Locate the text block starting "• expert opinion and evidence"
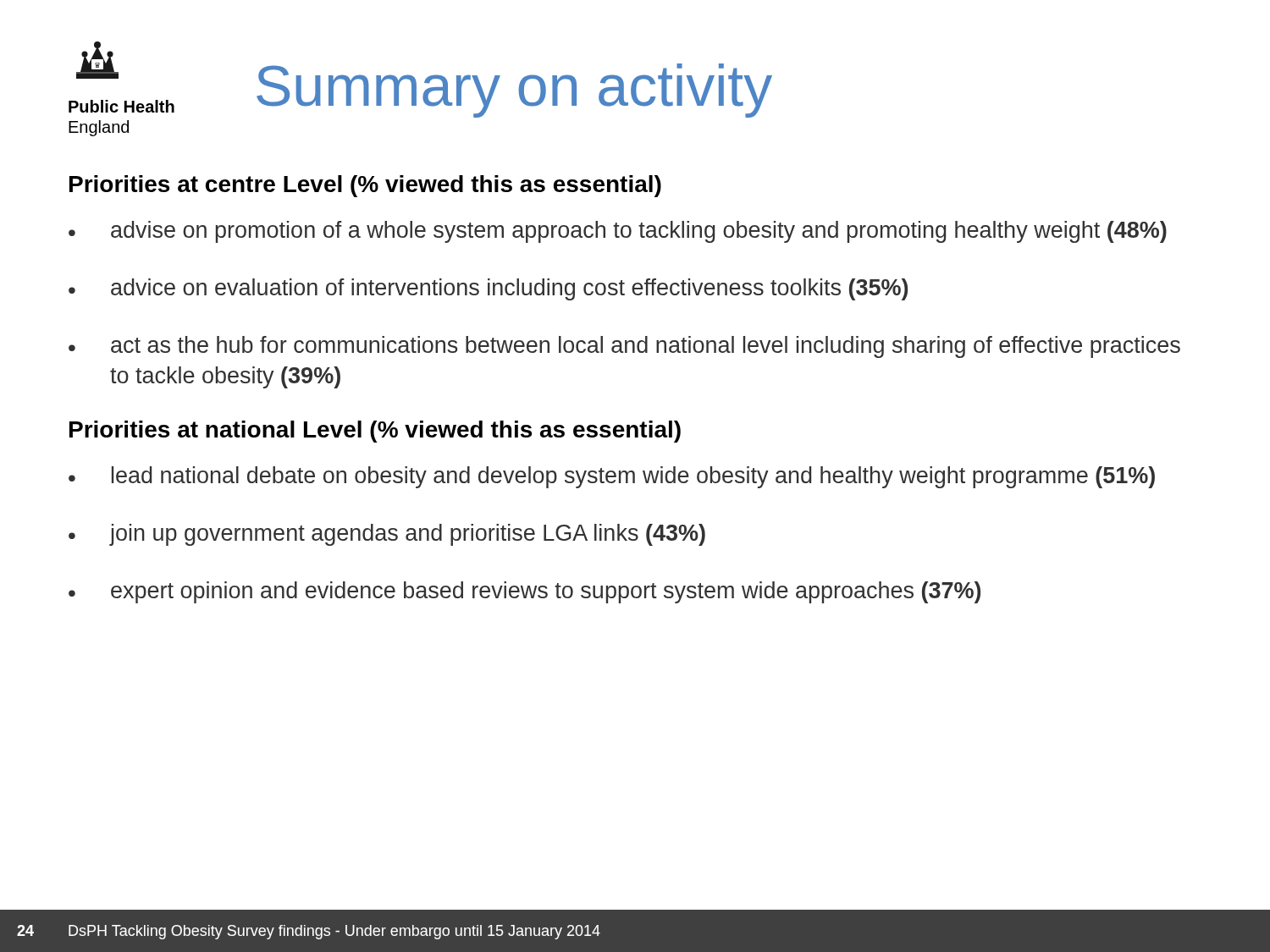Viewport: 1270px width, 952px height. coord(635,592)
